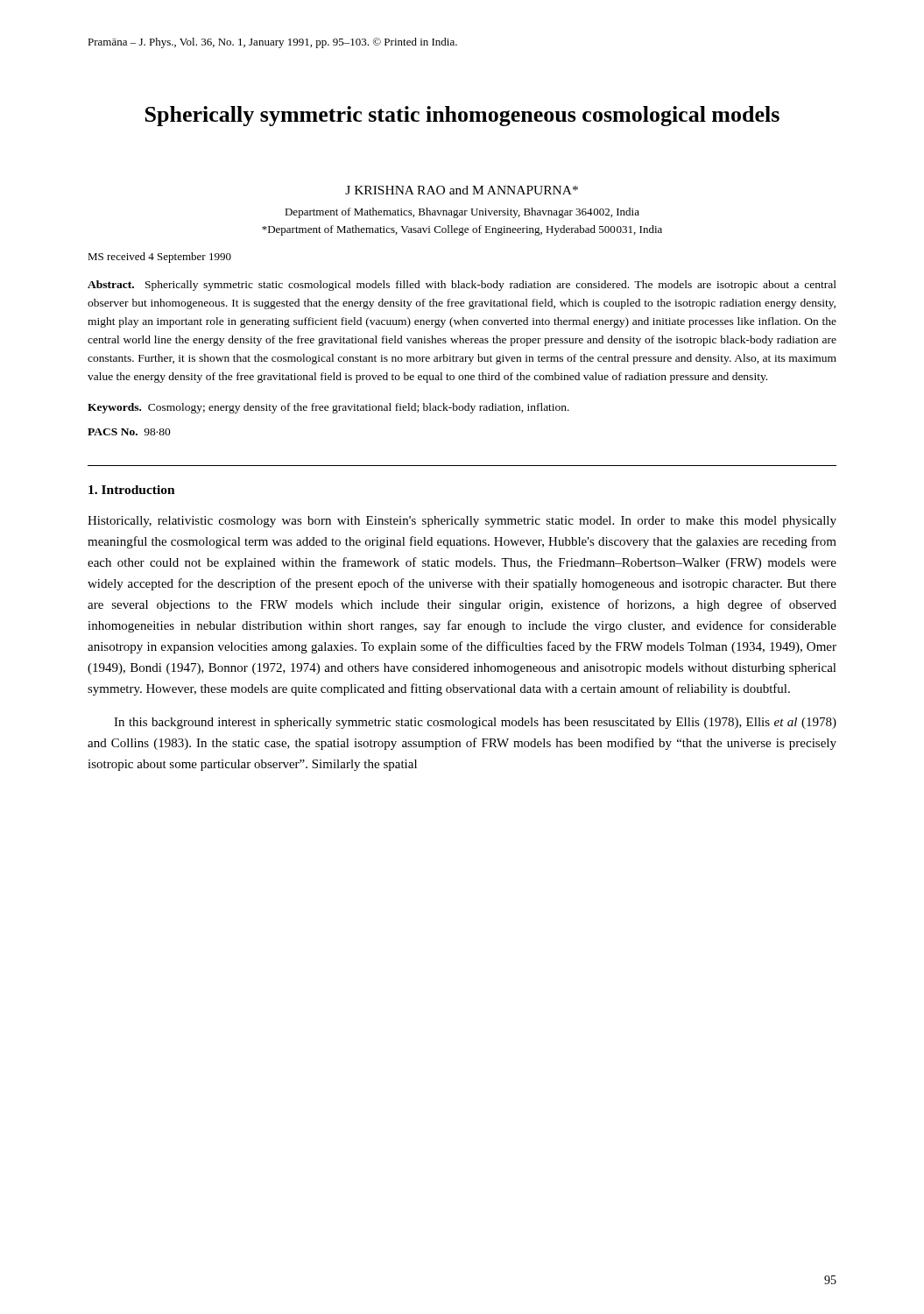This screenshot has height=1314, width=924.
Task: Click on the block starting "Keywords. Cosmology; energy density of the free gravitational"
Action: 329,407
